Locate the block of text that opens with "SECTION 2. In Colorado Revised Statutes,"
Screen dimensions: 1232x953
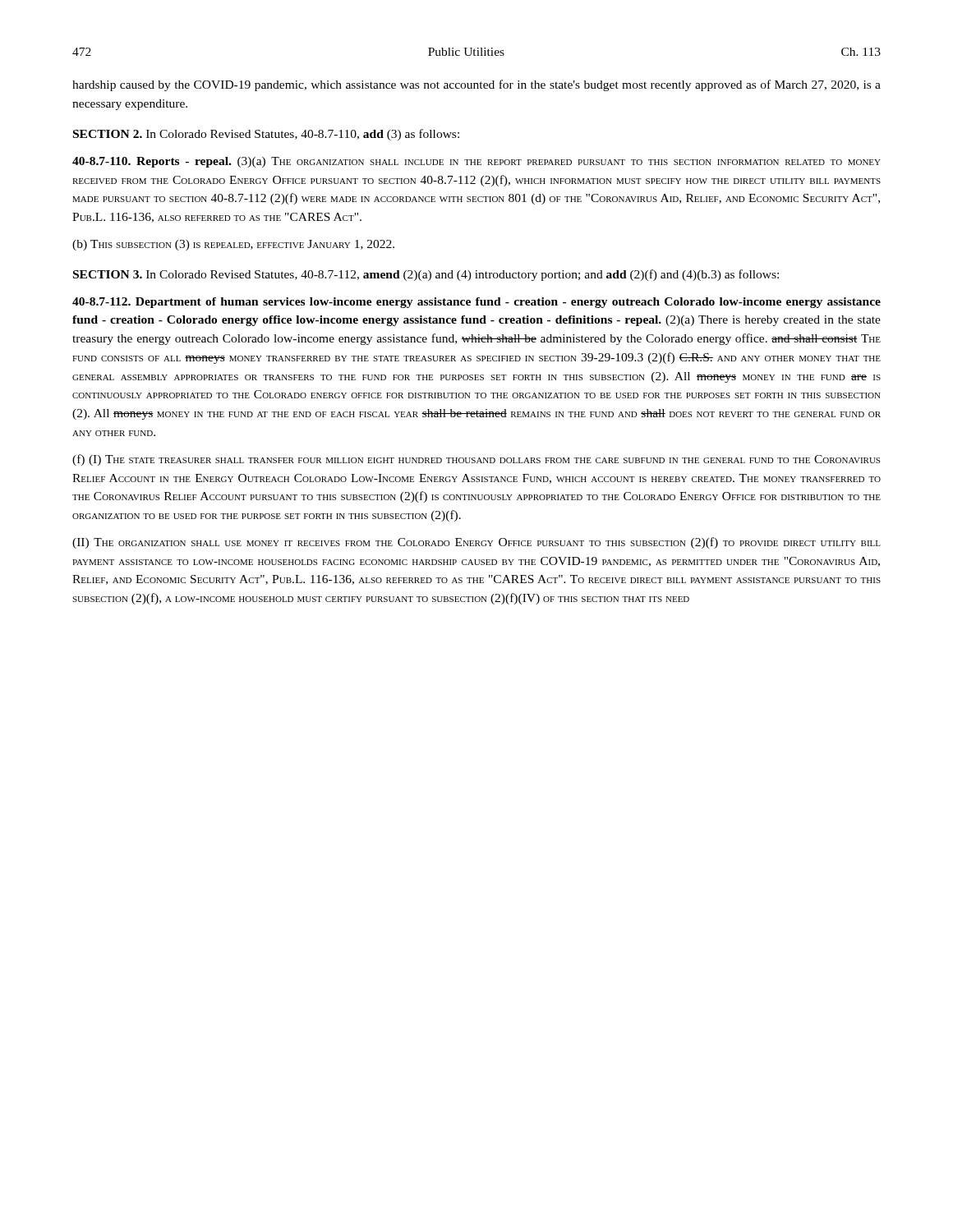pos(266,133)
